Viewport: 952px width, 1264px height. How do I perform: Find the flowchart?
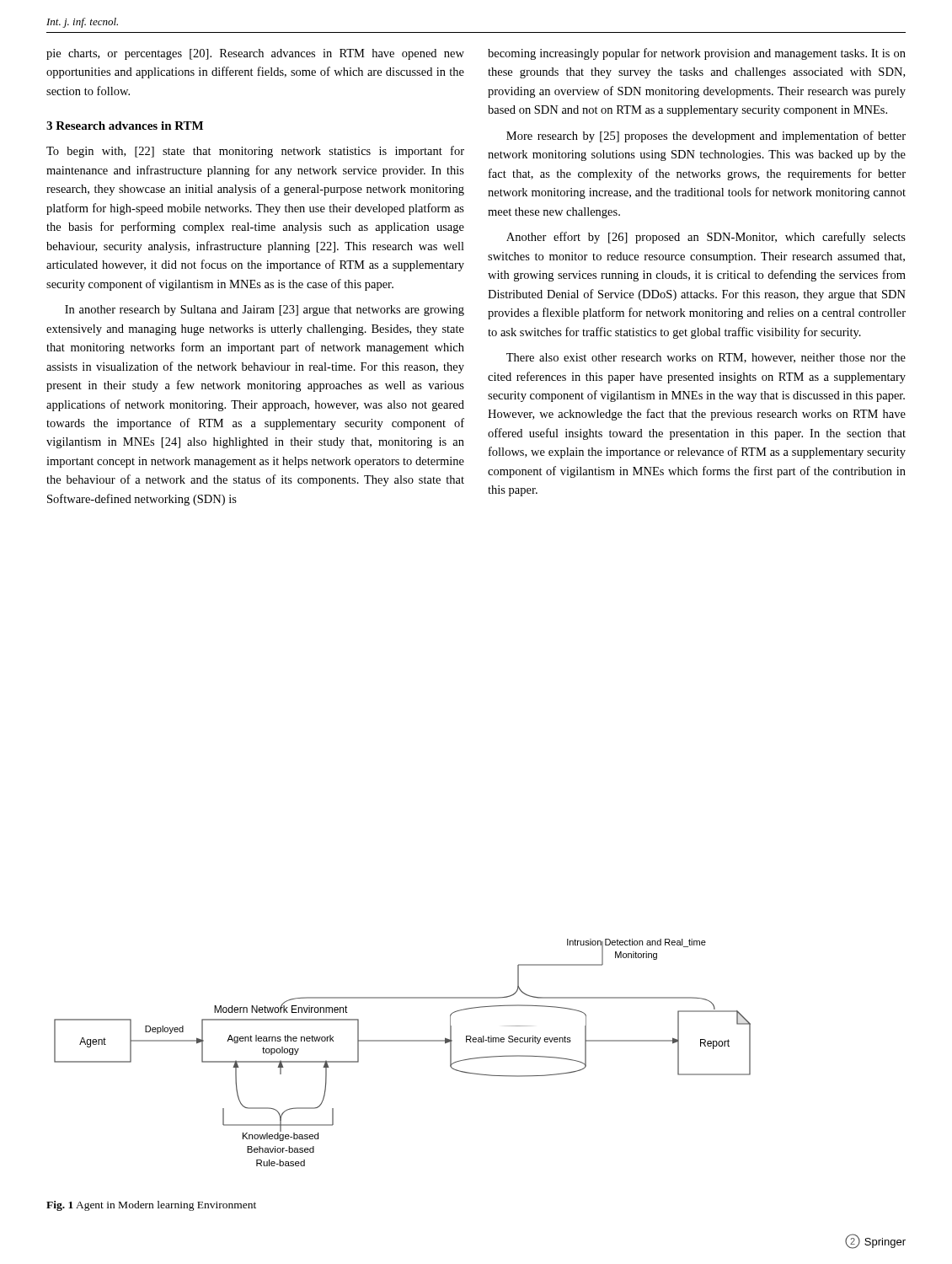[476, 1053]
